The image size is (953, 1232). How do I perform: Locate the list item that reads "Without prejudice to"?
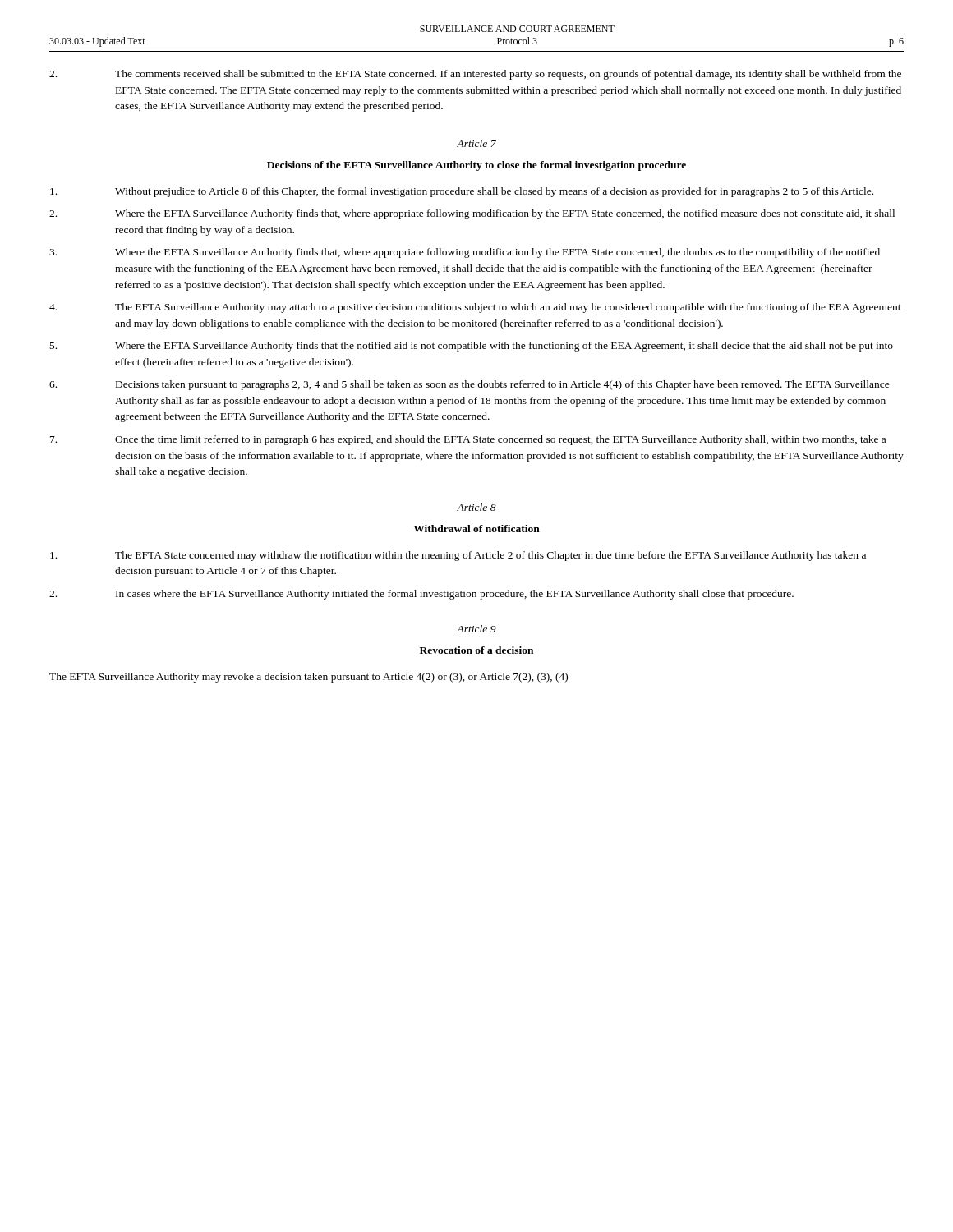[x=476, y=191]
